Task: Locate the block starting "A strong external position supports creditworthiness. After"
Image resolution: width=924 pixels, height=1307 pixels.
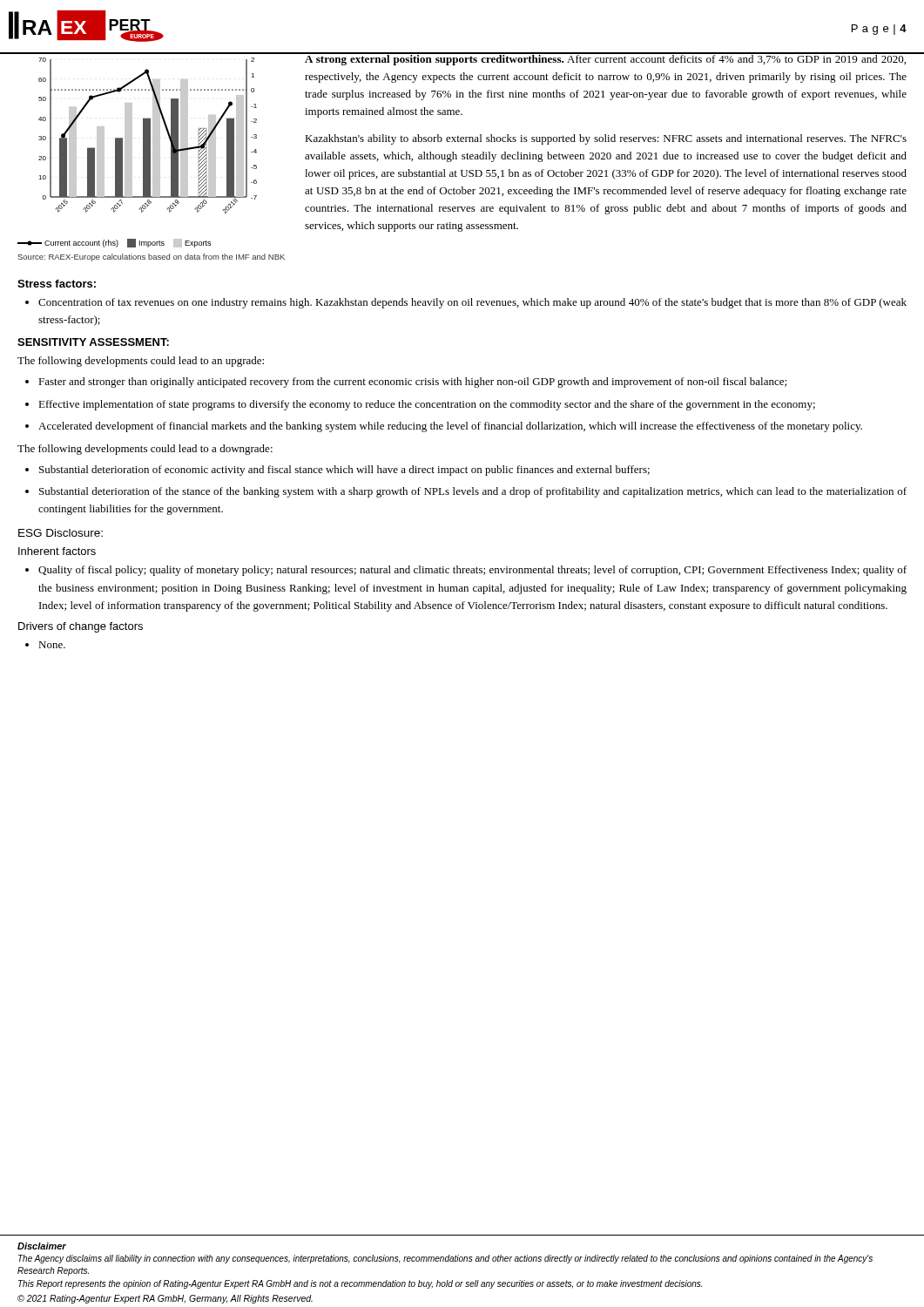Action: (606, 85)
